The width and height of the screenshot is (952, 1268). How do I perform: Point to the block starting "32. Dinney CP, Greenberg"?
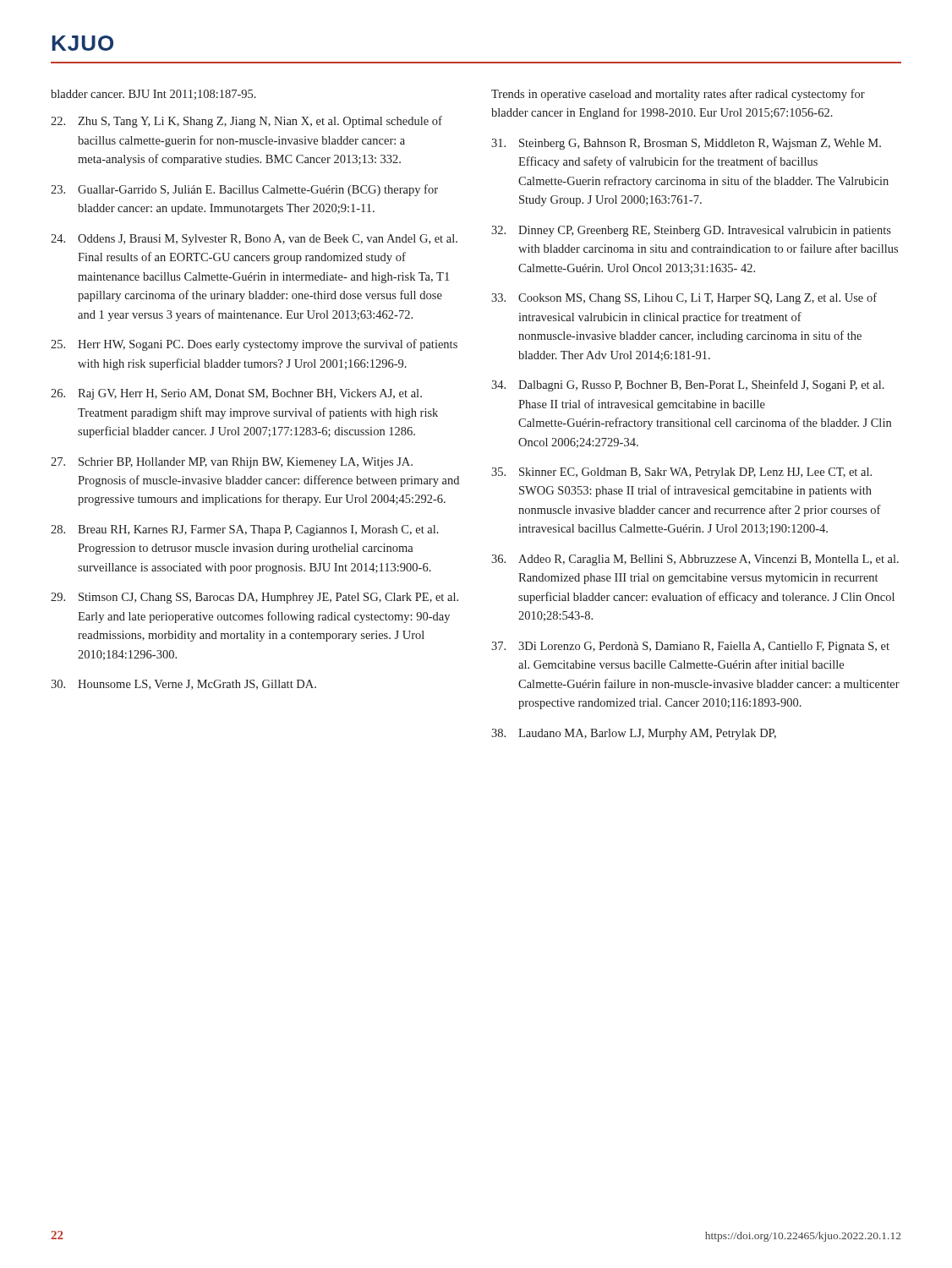click(x=696, y=249)
